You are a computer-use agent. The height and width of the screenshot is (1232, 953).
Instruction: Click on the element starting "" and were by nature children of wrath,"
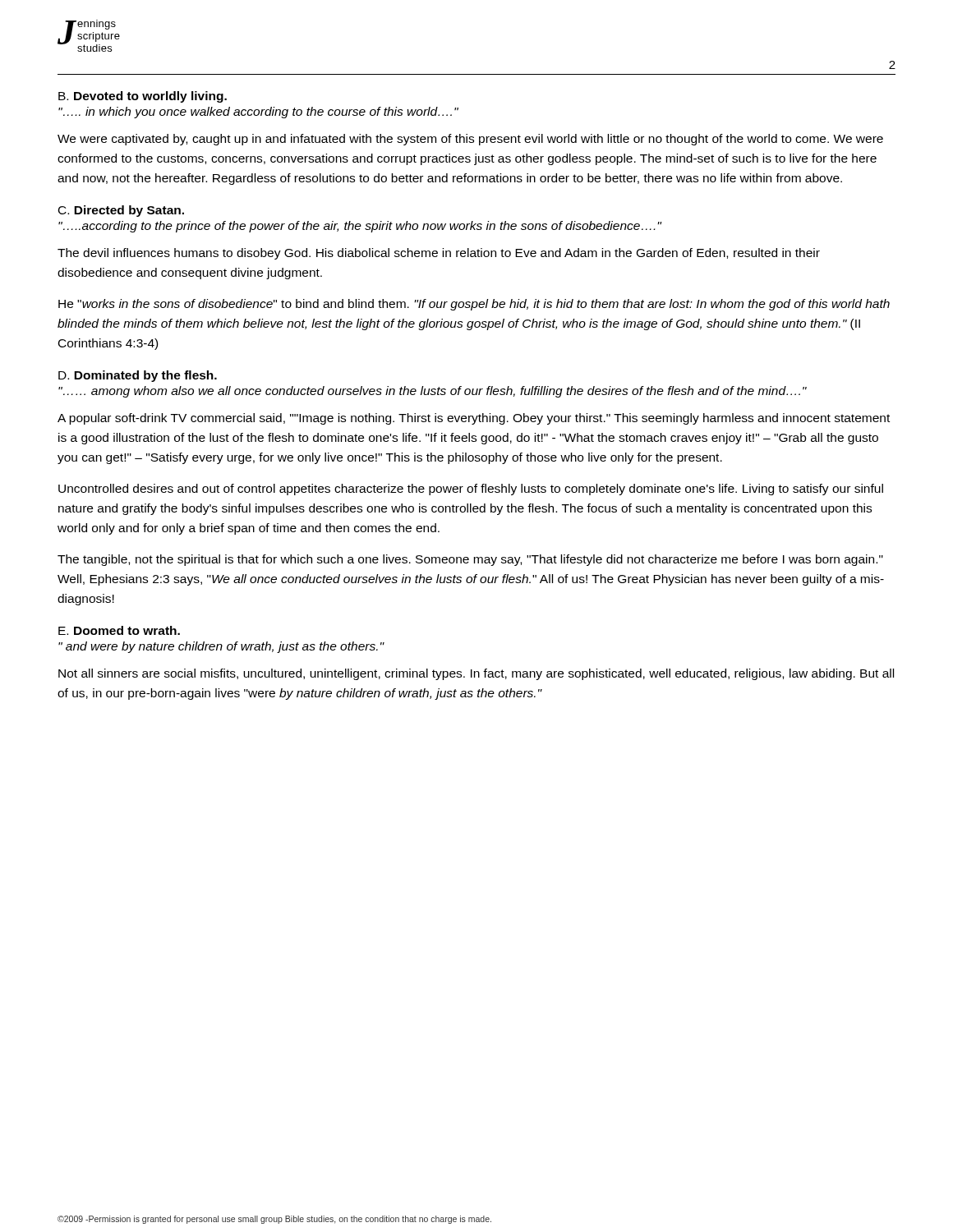tap(221, 646)
